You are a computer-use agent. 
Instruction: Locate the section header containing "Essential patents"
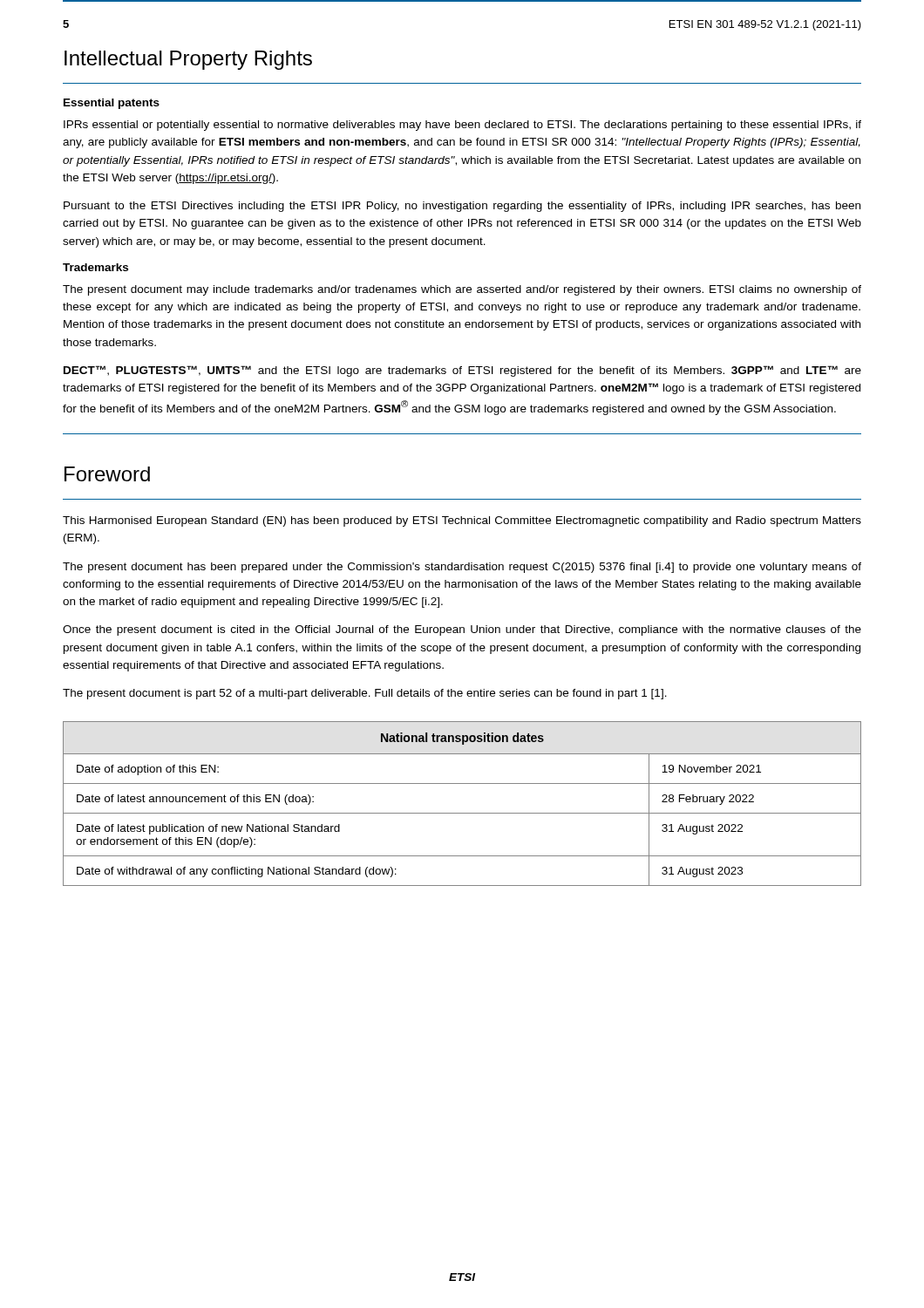click(112, 104)
